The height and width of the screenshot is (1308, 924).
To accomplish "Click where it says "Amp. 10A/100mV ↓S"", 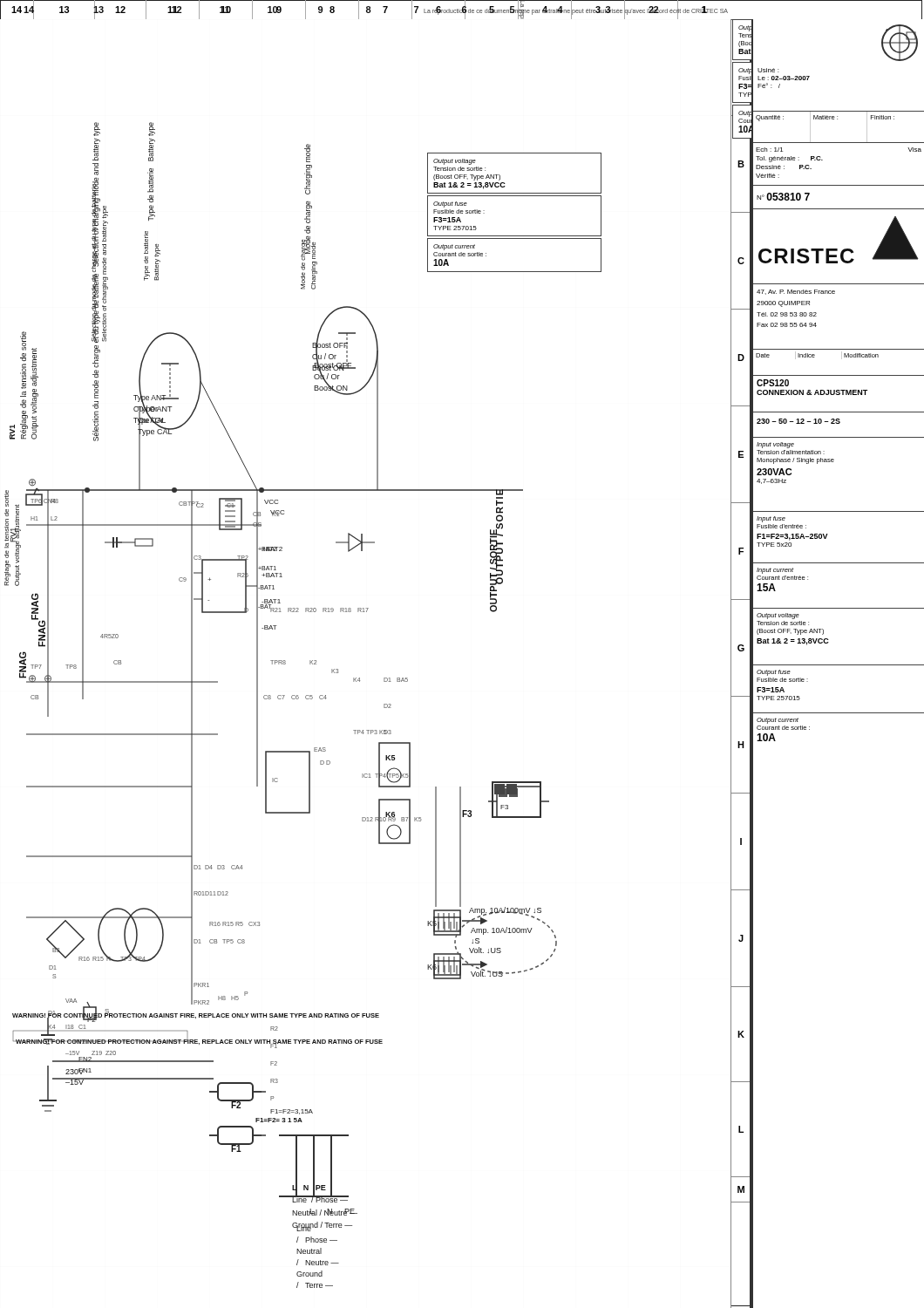I will click(x=505, y=910).
